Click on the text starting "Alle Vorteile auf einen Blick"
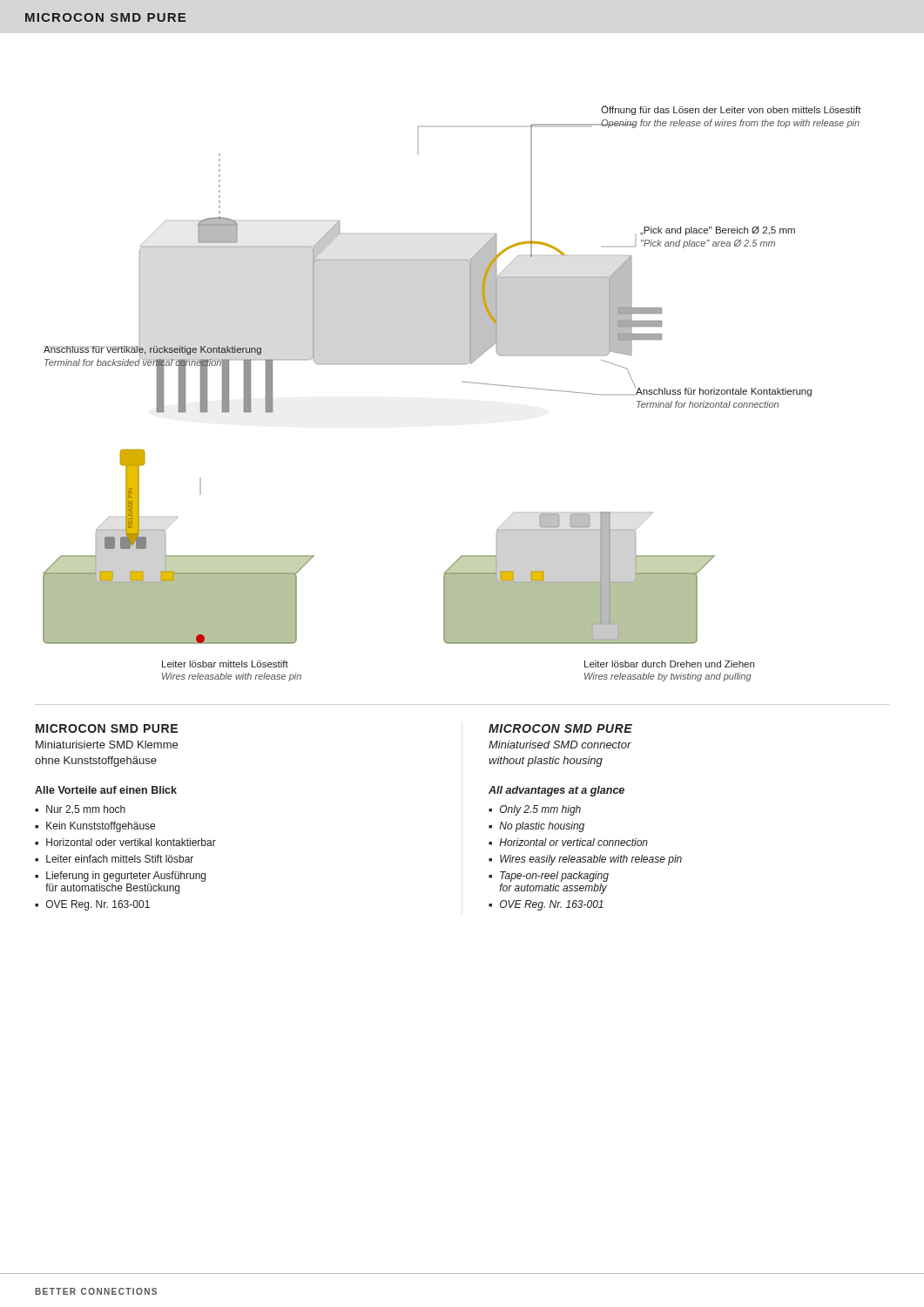The height and width of the screenshot is (1307, 924). tap(106, 791)
